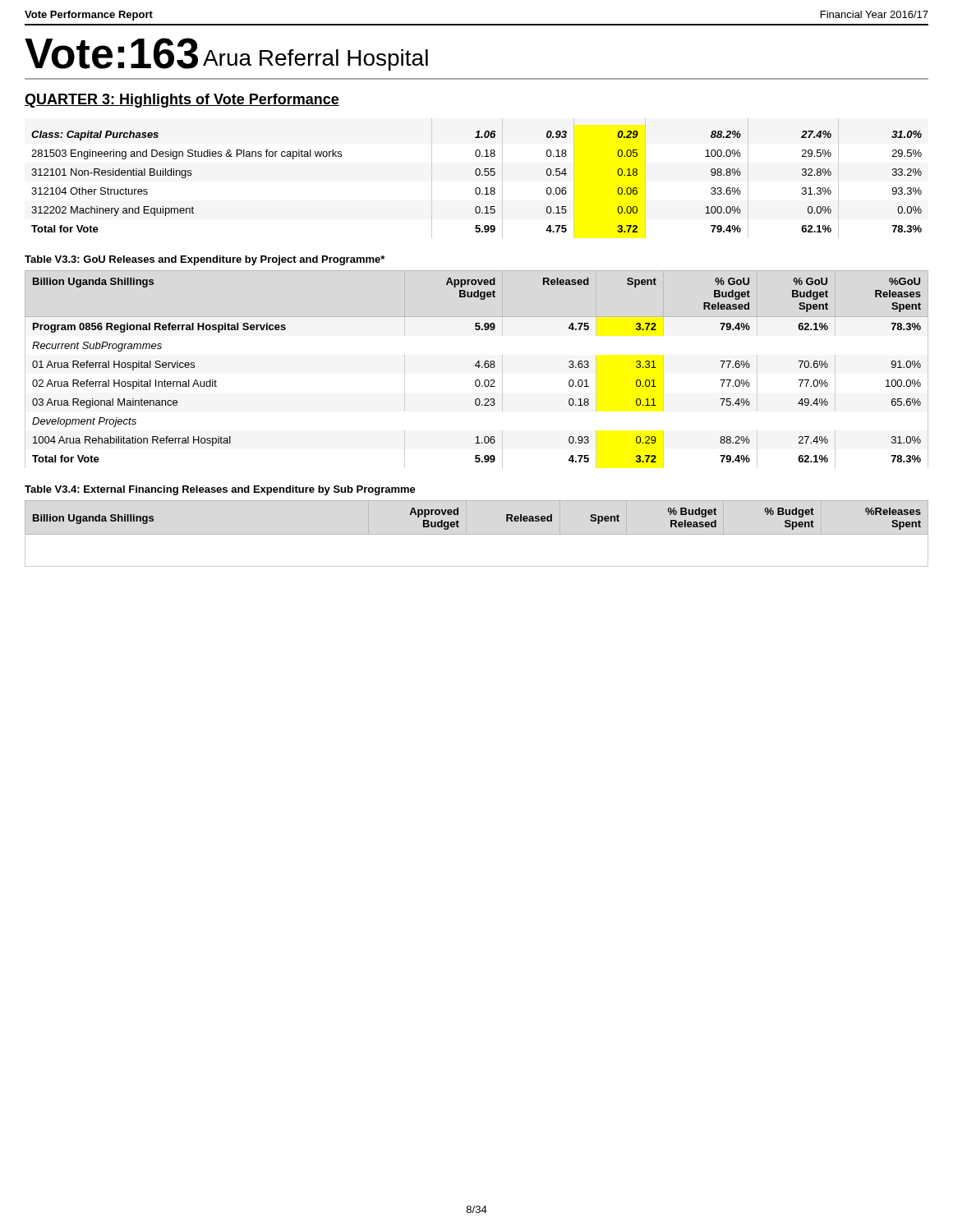Find the element starting "QUARTER 3: Highlights of Vote Performance"
Viewport: 953px width, 1232px height.
coord(182,99)
